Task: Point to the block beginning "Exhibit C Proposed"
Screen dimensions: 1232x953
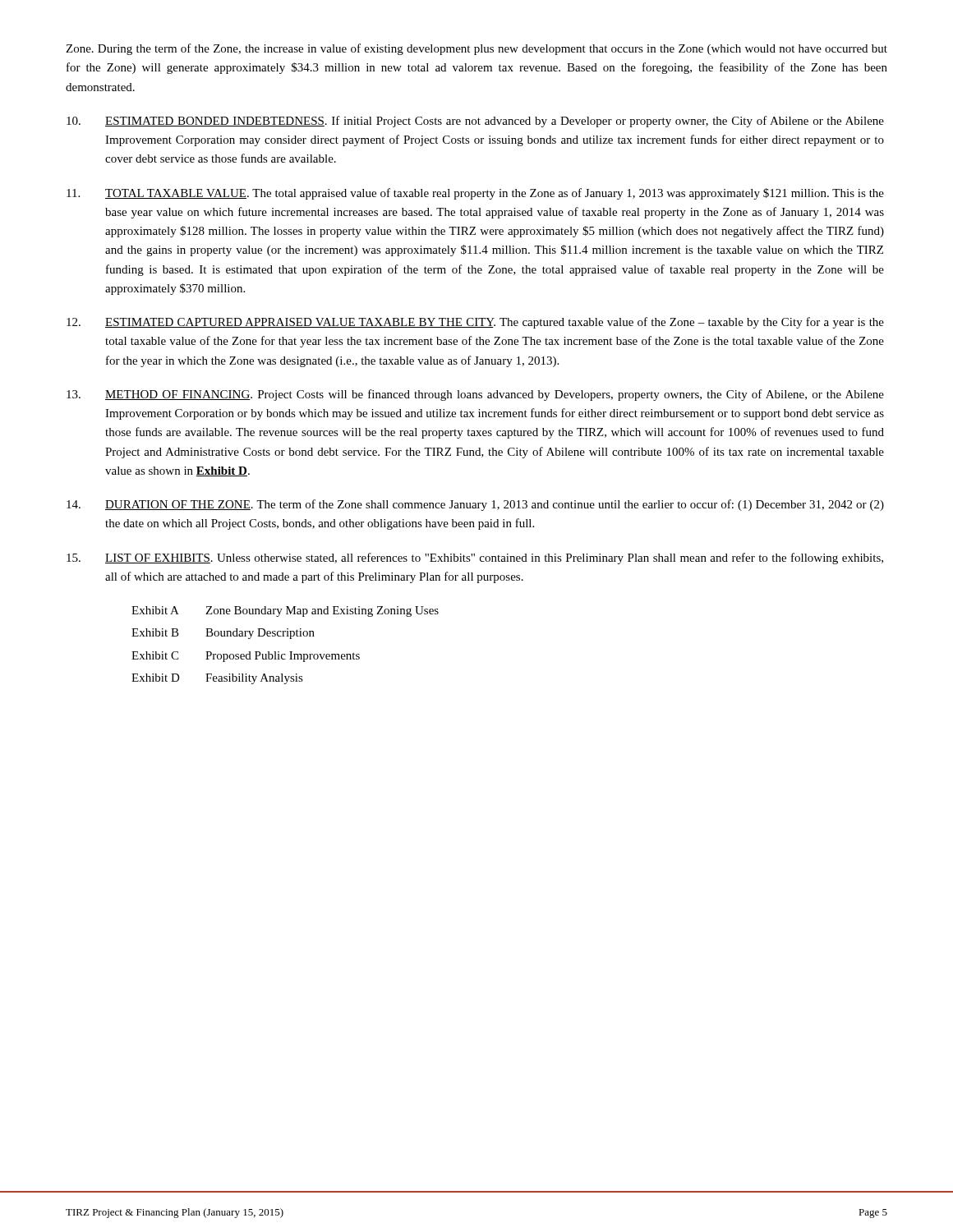Action: [x=246, y=657]
